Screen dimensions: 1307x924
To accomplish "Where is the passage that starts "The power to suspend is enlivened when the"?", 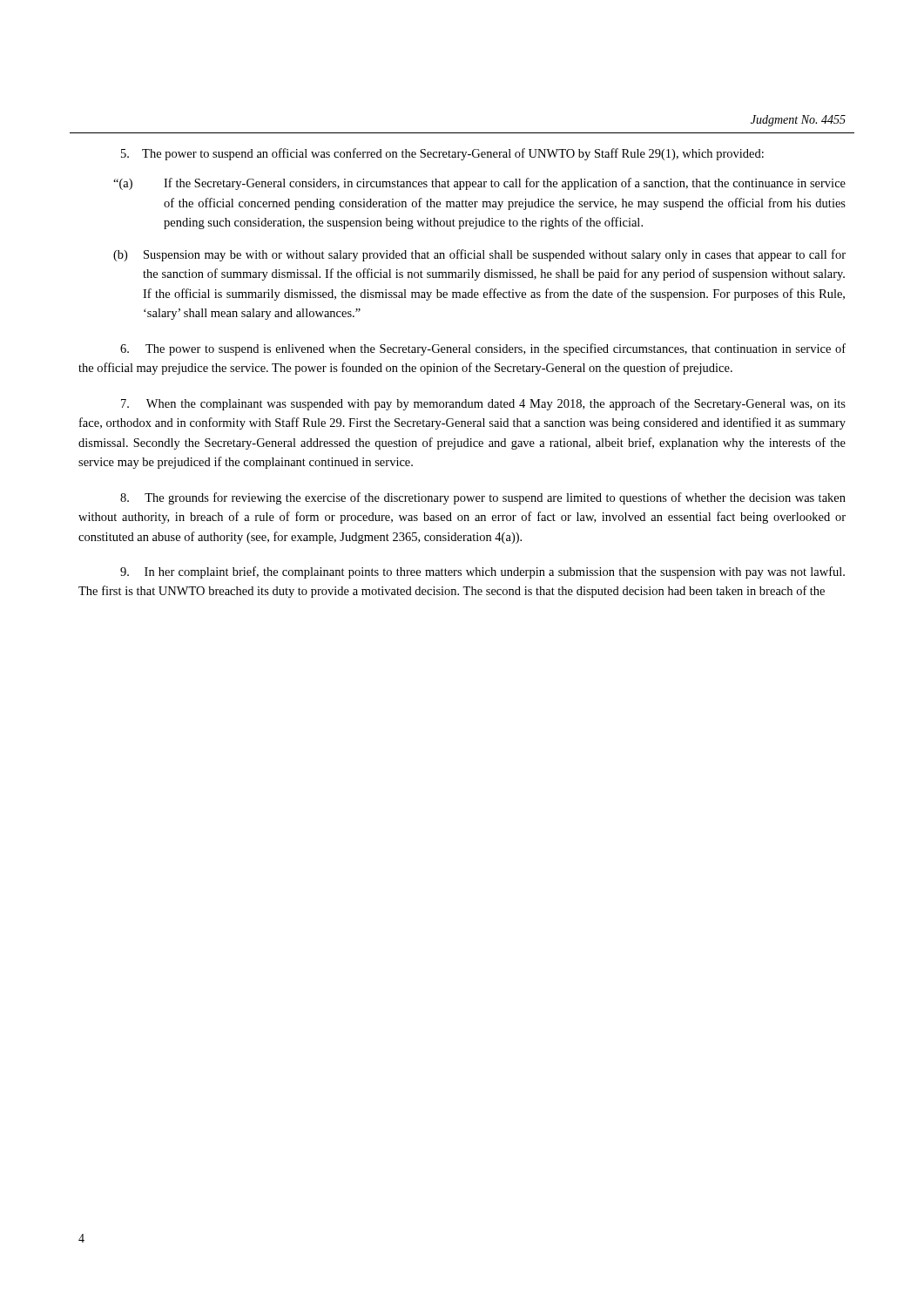I will click(x=462, y=358).
